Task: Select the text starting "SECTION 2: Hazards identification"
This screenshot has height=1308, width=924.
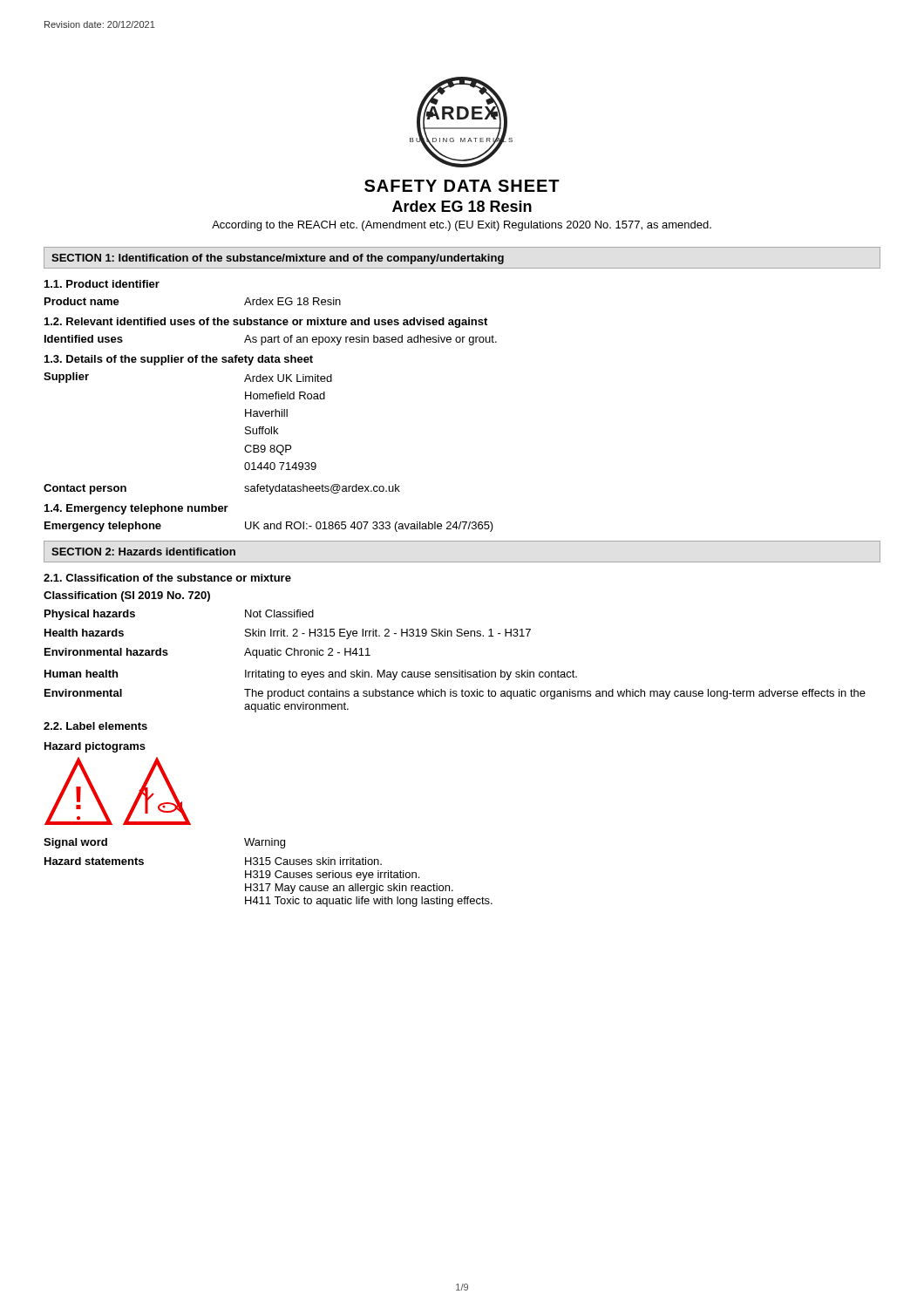Action: (144, 551)
